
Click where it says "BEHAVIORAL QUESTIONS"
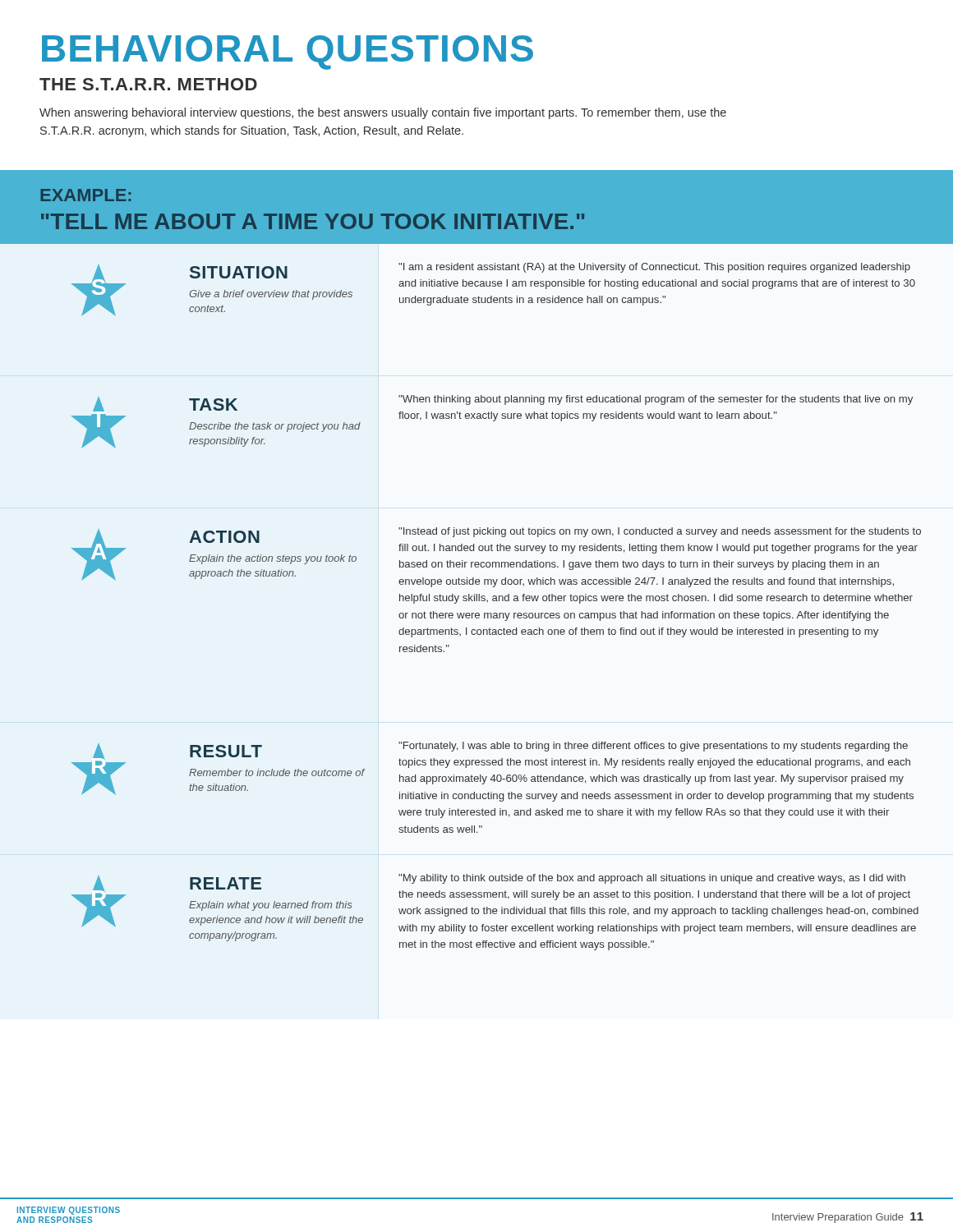tap(287, 50)
